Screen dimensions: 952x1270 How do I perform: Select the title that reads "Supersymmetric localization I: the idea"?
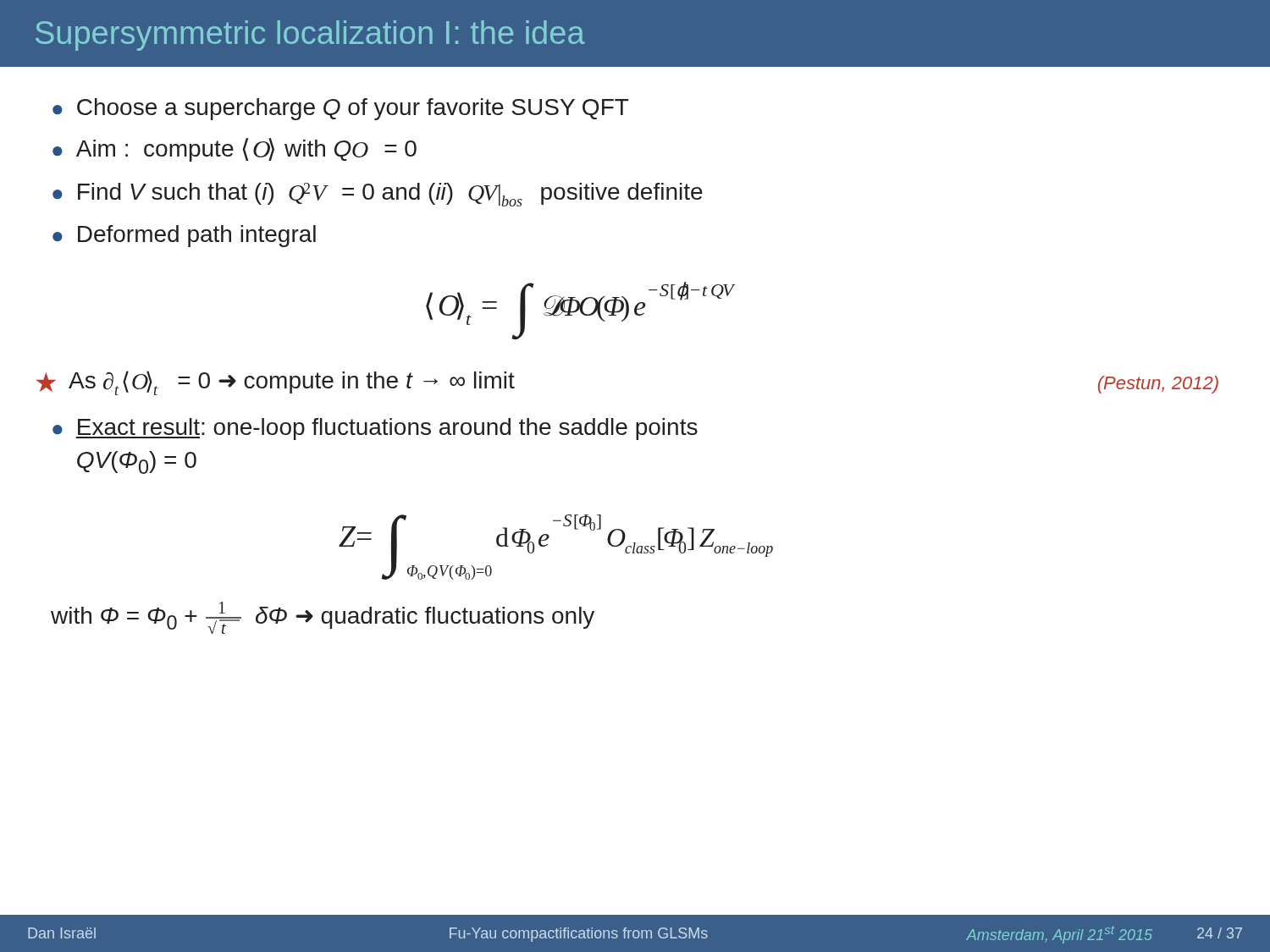click(309, 33)
